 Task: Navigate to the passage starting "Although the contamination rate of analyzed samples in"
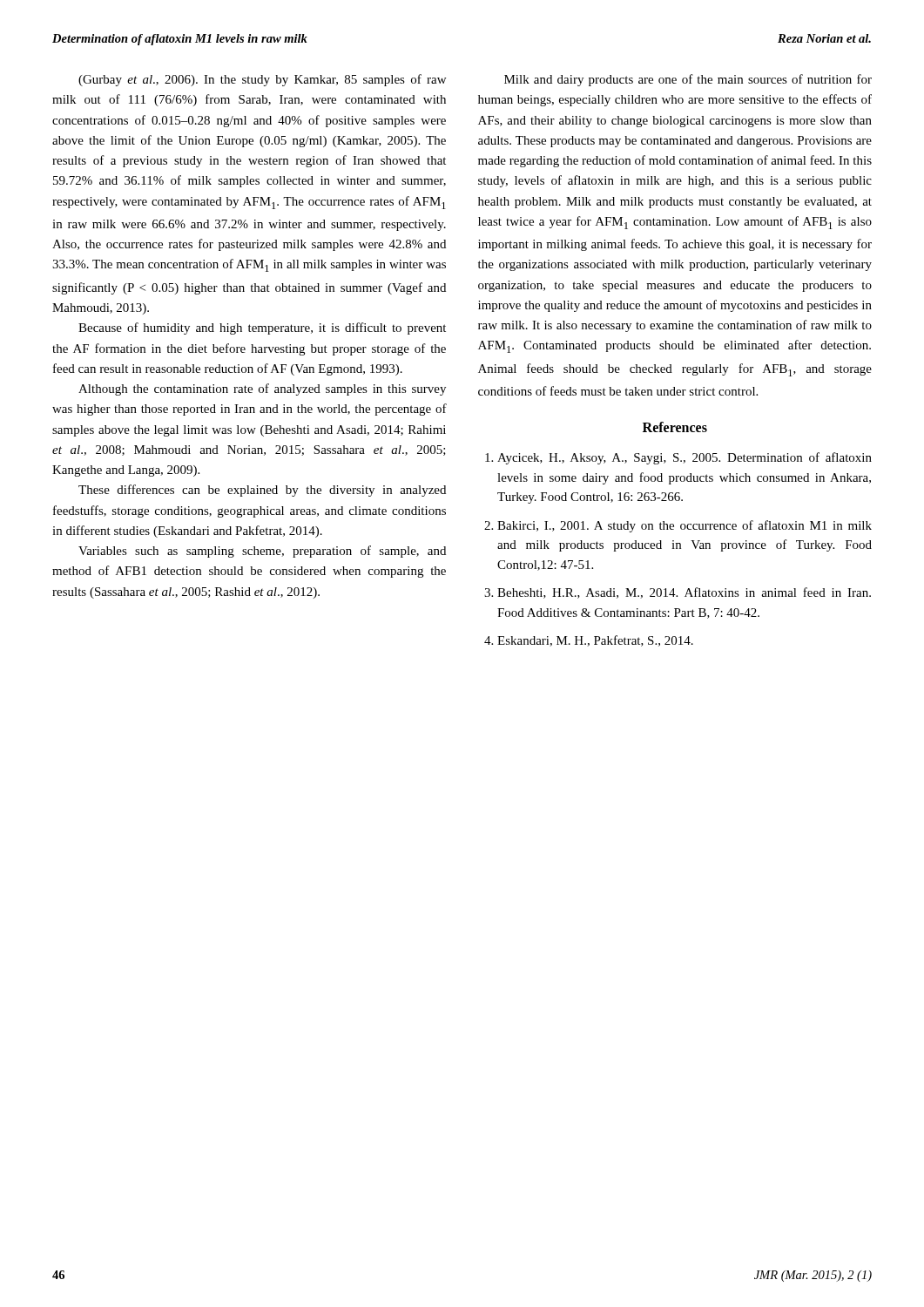tap(249, 430)
